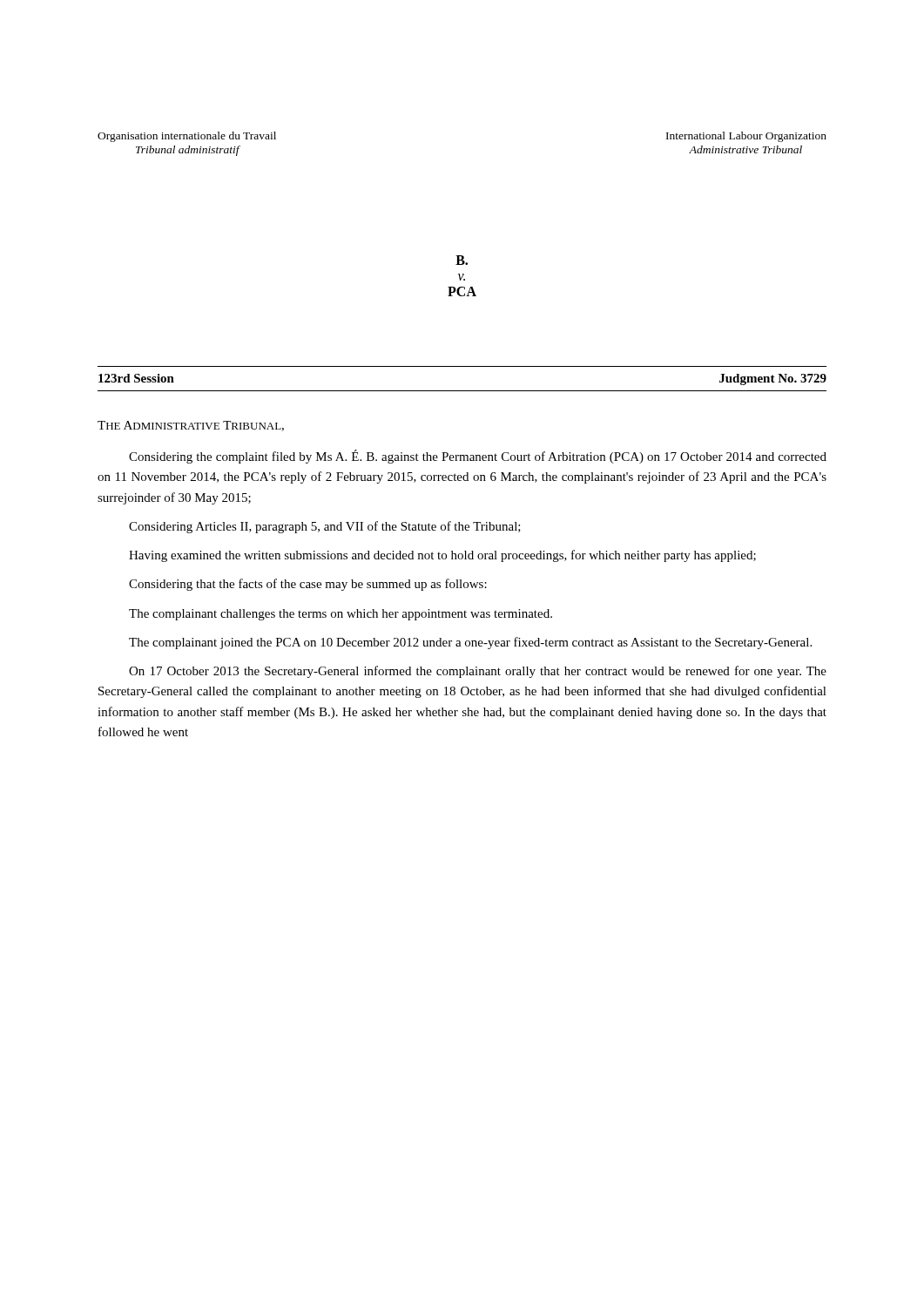Where is the passage that starts "The complainant joined the PCA on 10"?
This screenshot has width=924, height=1307.
tap(471, 642)
